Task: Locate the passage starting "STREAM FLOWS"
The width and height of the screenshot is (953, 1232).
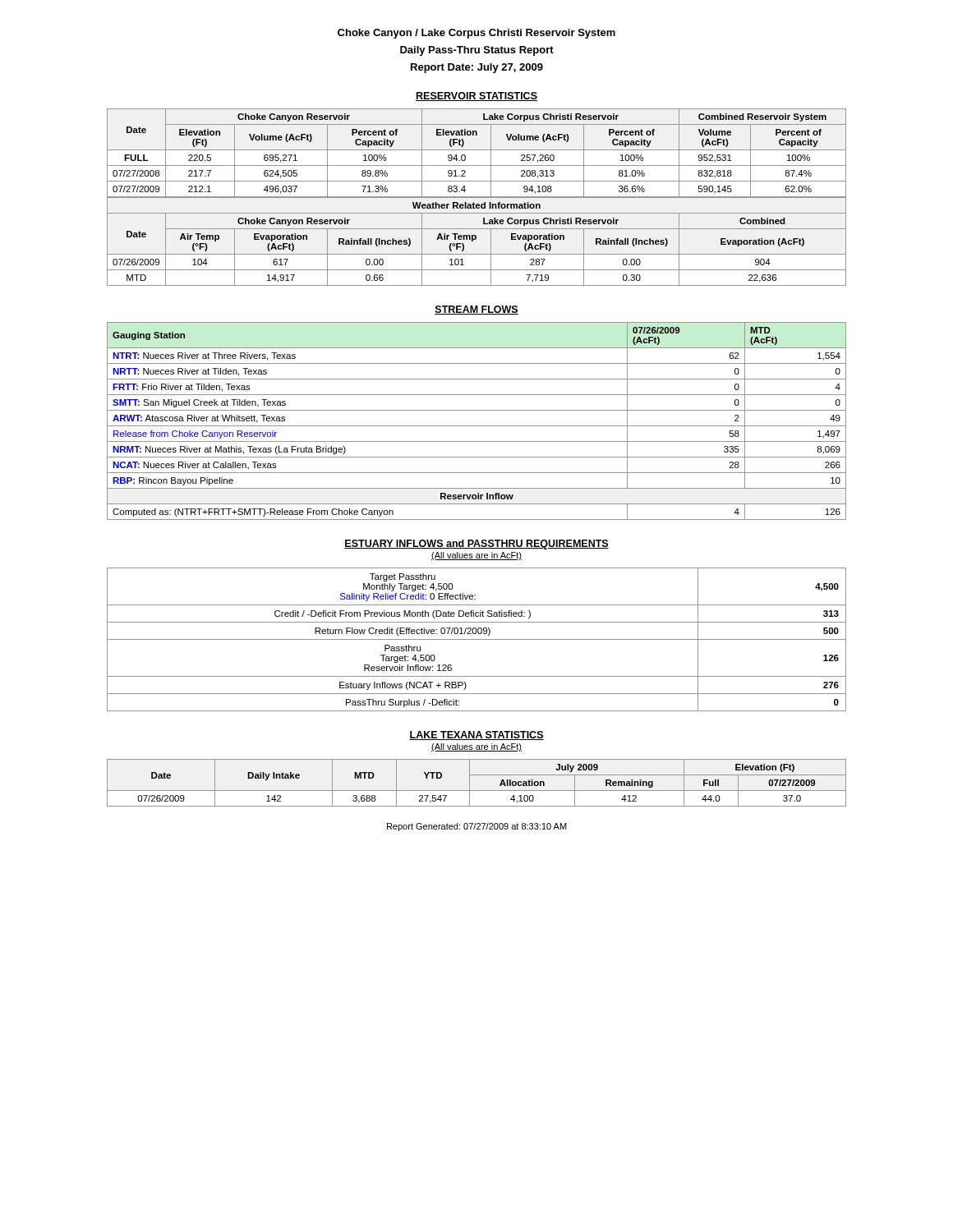Action: click(x=476, y=310)
